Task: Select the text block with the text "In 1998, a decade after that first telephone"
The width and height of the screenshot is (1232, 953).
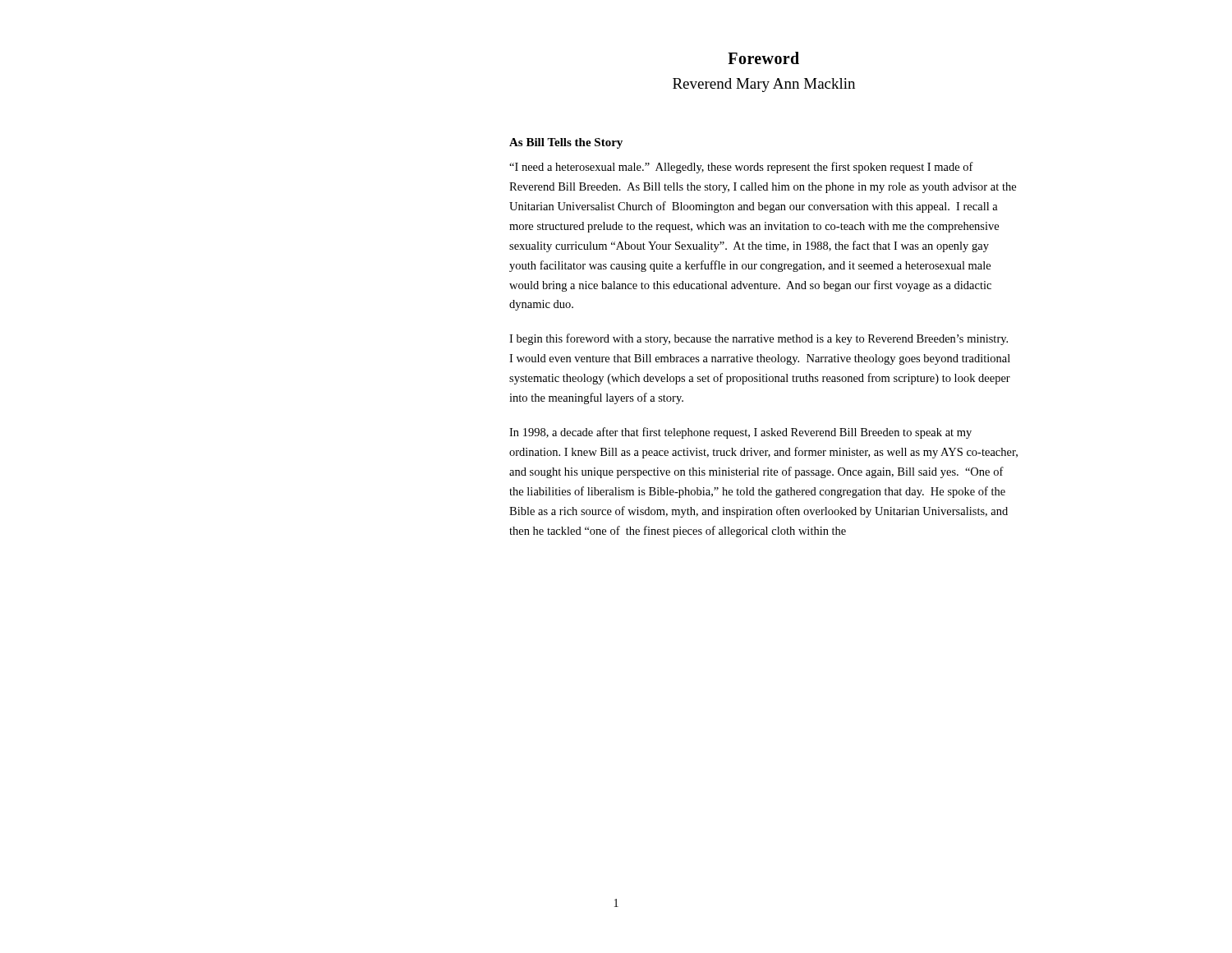Action: pyautogui.click(x=764, y=481)
